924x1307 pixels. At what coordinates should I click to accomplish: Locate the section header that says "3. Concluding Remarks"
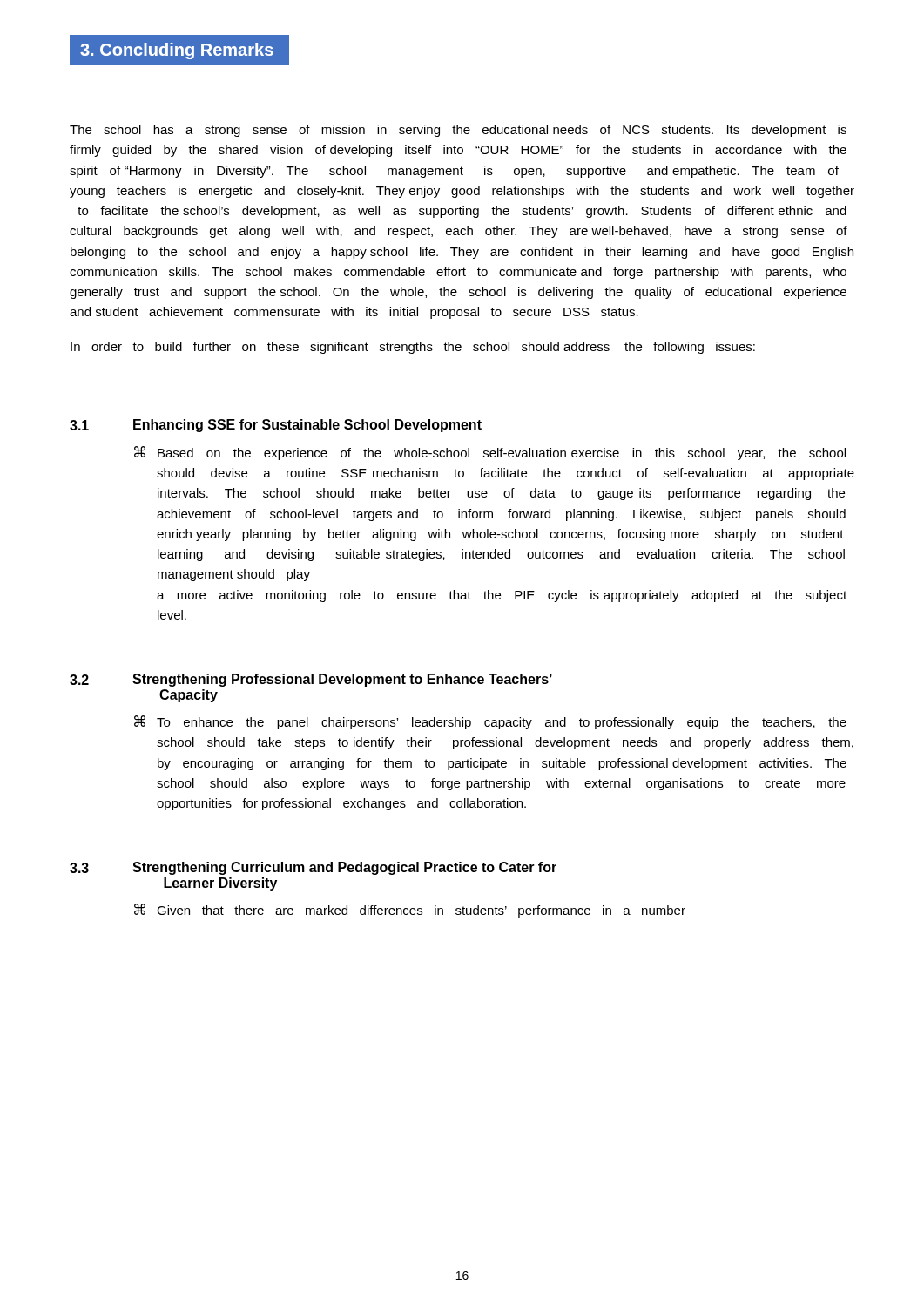[180, 50]
